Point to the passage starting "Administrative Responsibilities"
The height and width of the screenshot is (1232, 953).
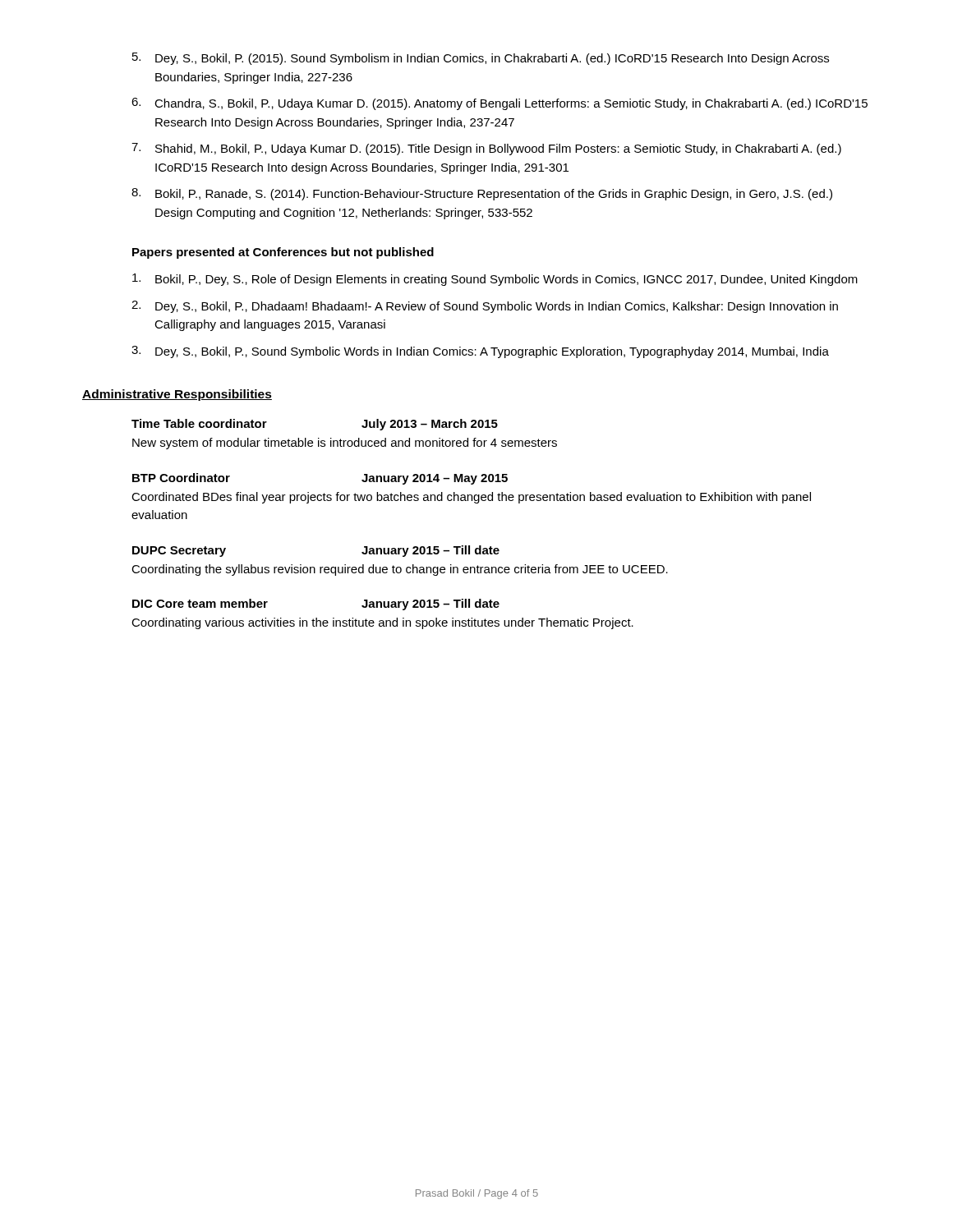coord(177,394)
